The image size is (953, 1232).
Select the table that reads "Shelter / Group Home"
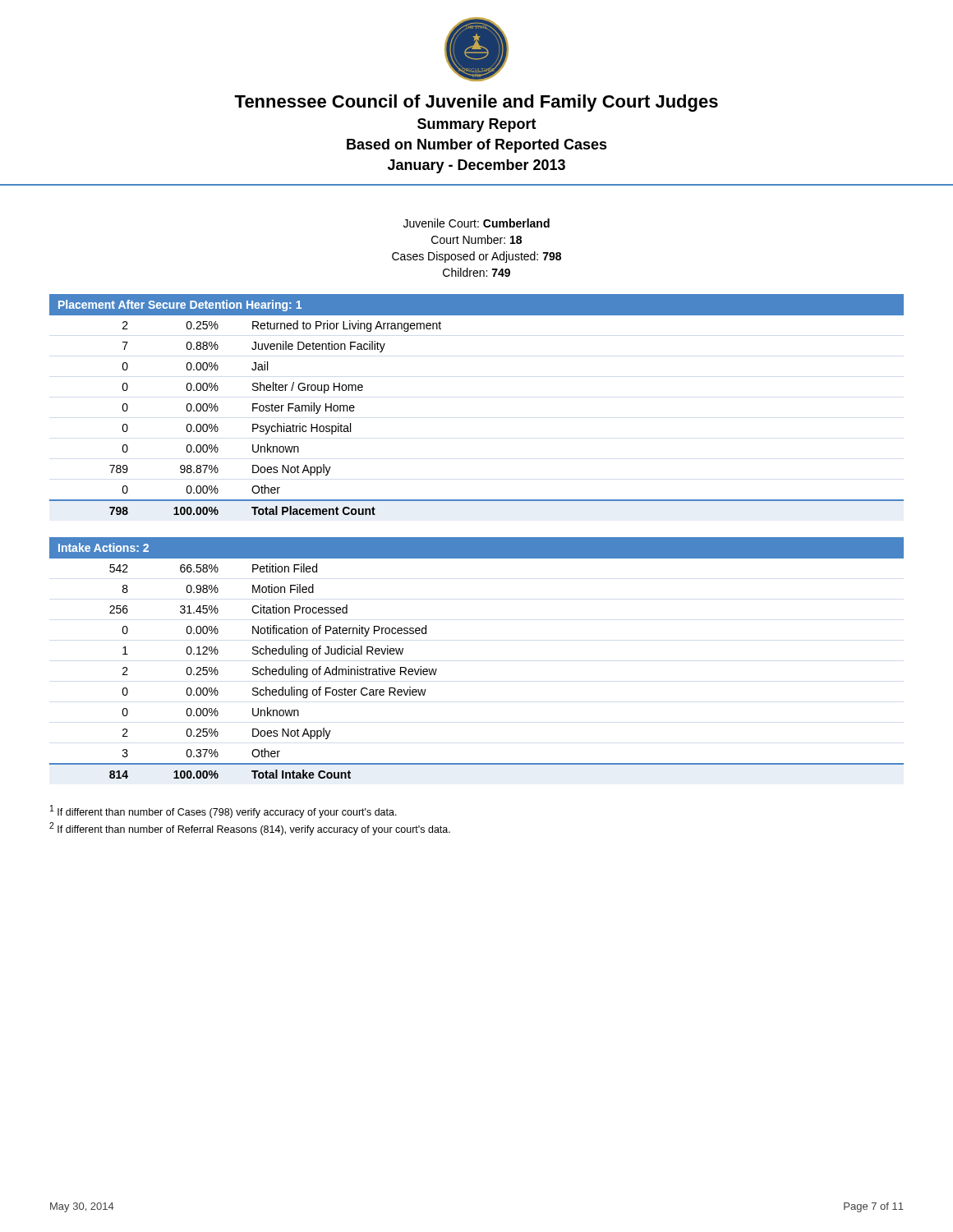pos(476,418)
